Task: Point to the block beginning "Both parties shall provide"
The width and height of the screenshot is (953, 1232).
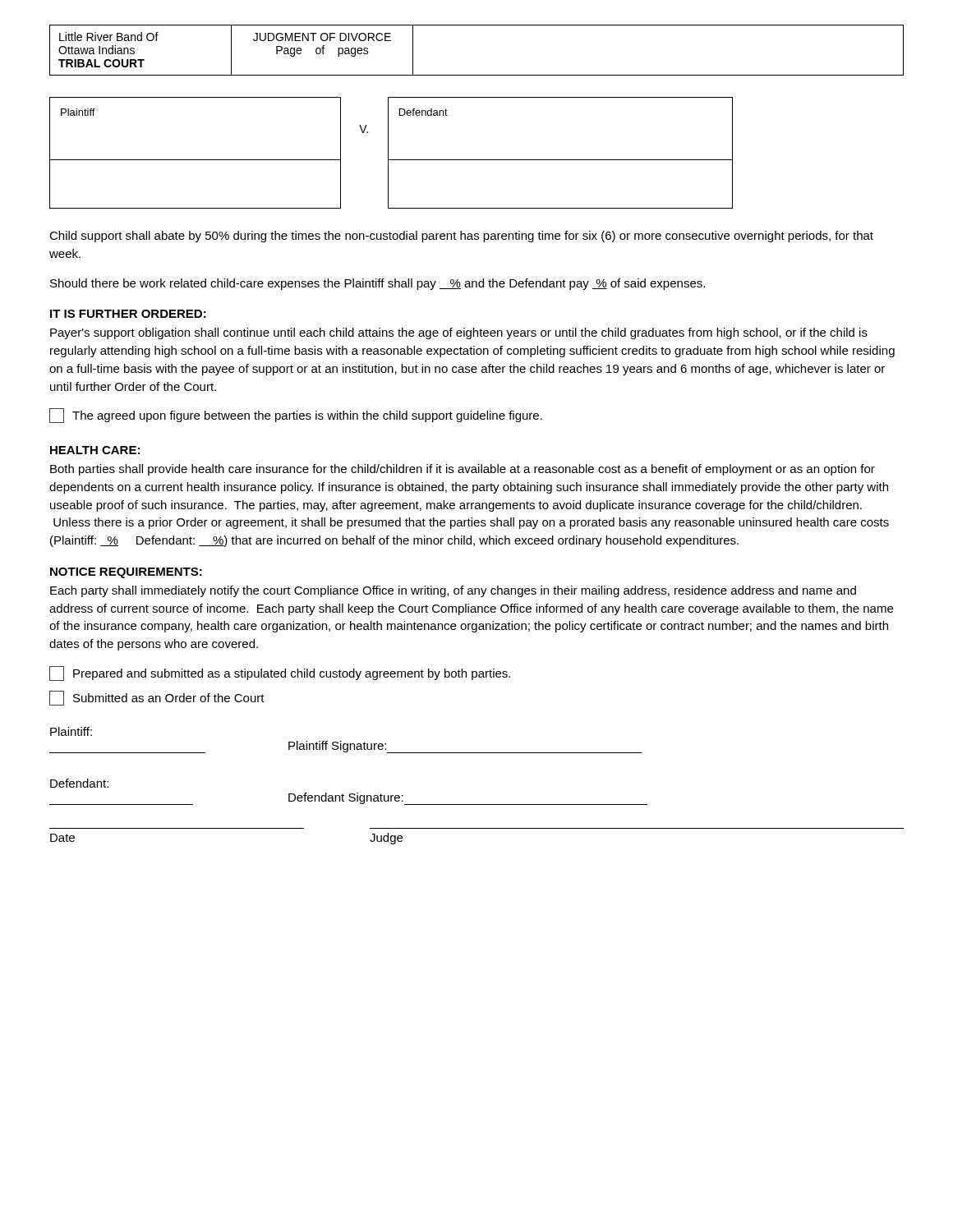Action: [x=469, y=504]
